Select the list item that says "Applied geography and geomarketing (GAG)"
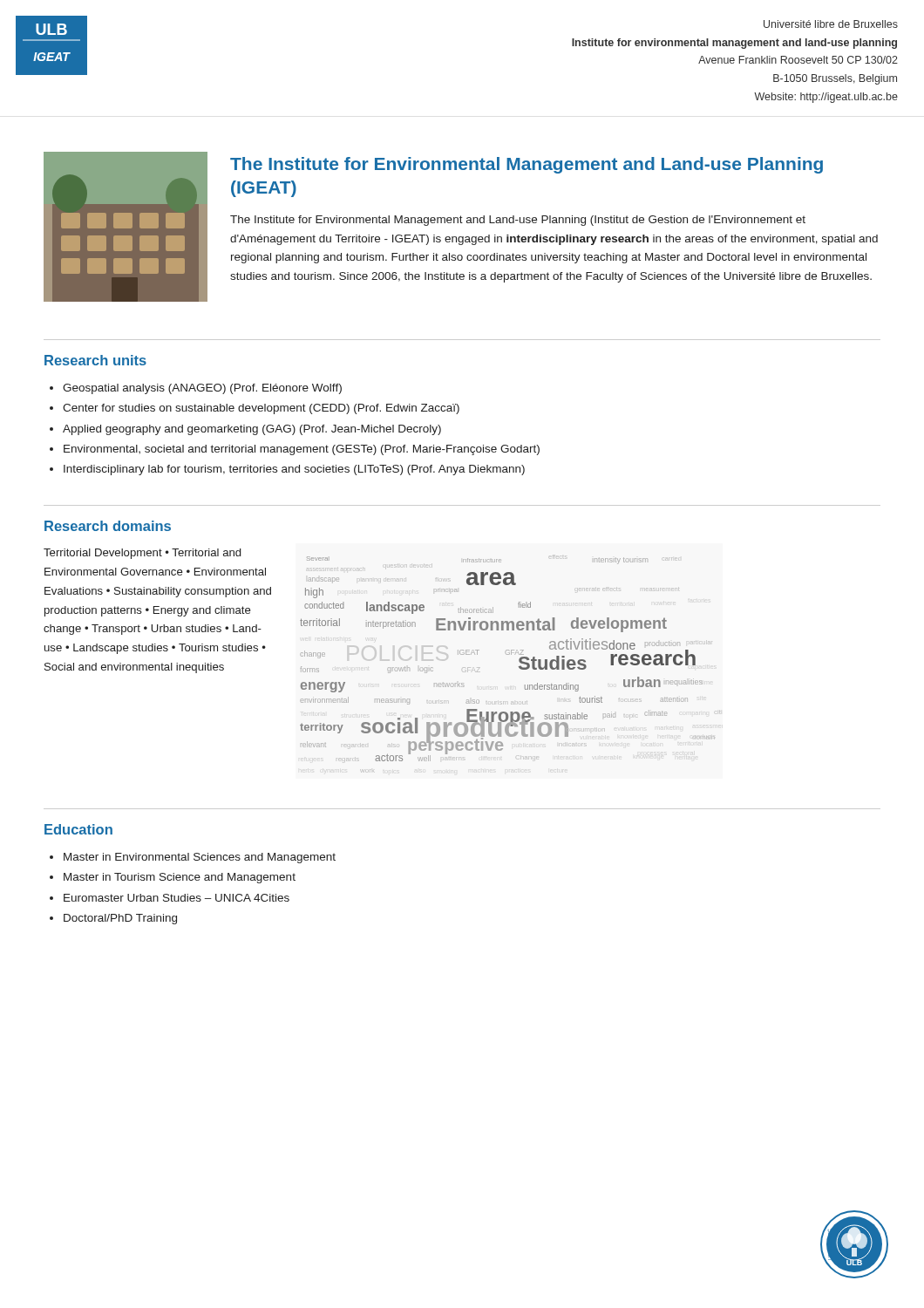 (252, 428)
